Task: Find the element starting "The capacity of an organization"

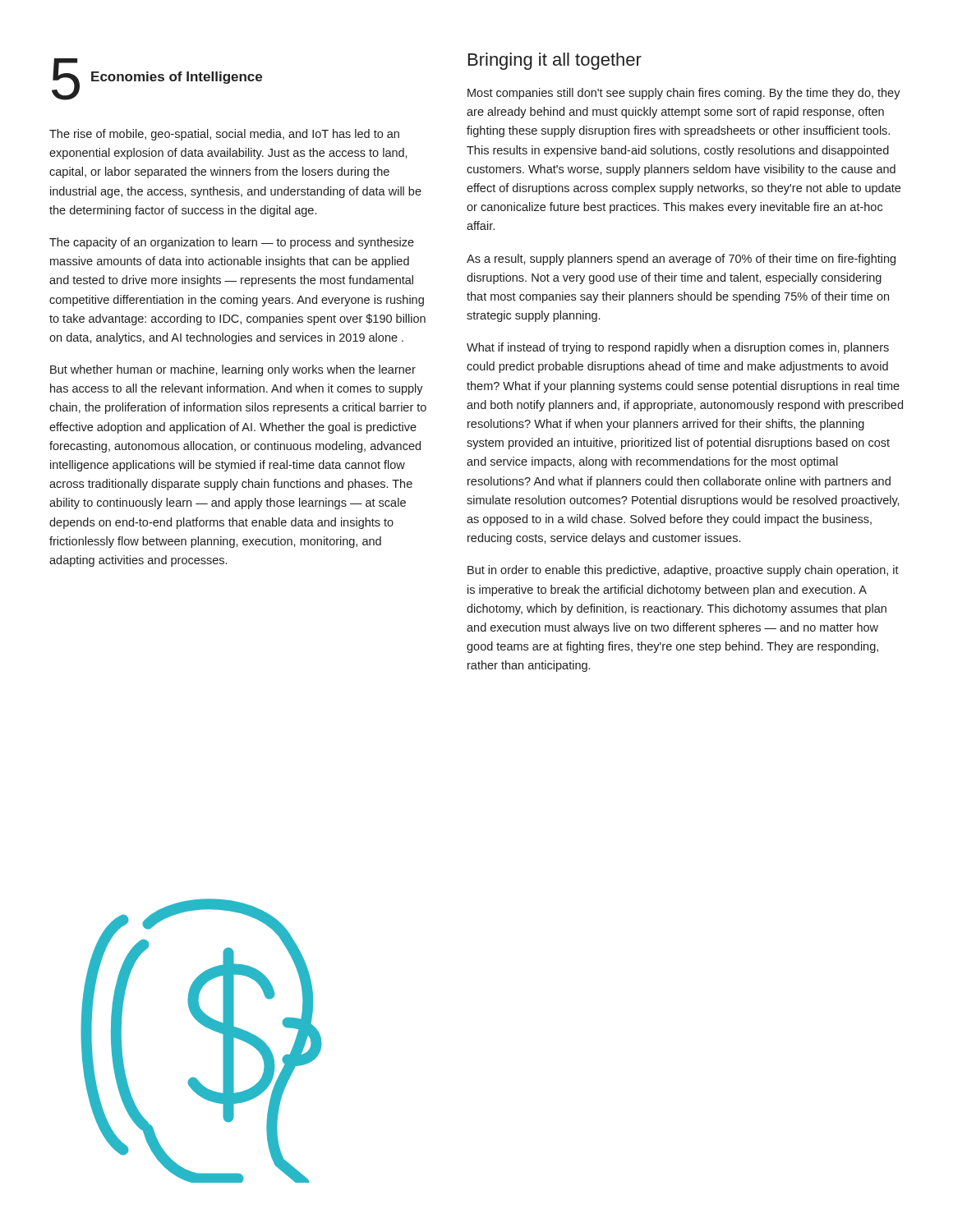Action: pos(238,290)
